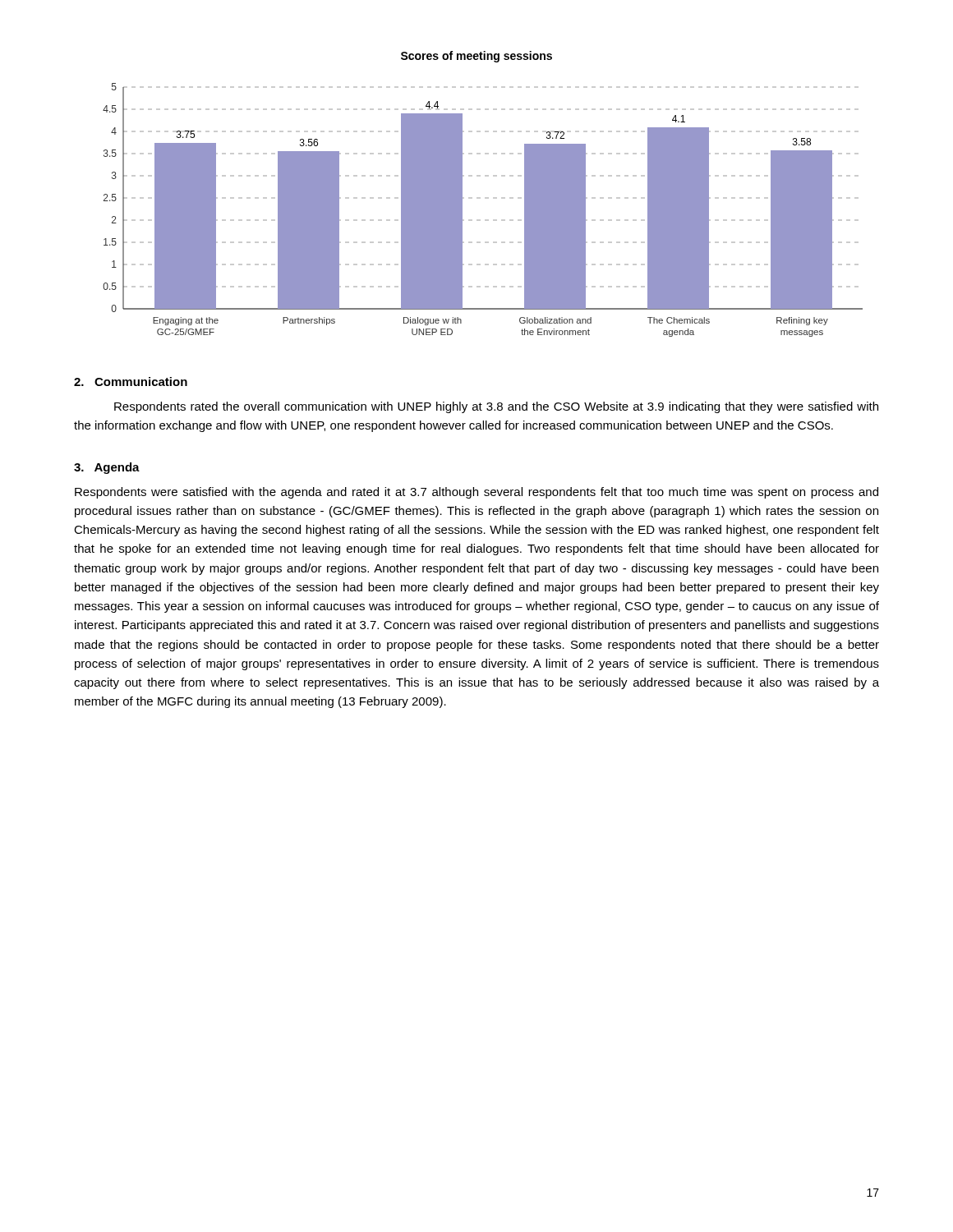Select the text starting "Respondents rated the overall communication with"
Screen dimensions: 1232x953
point(476,416)
